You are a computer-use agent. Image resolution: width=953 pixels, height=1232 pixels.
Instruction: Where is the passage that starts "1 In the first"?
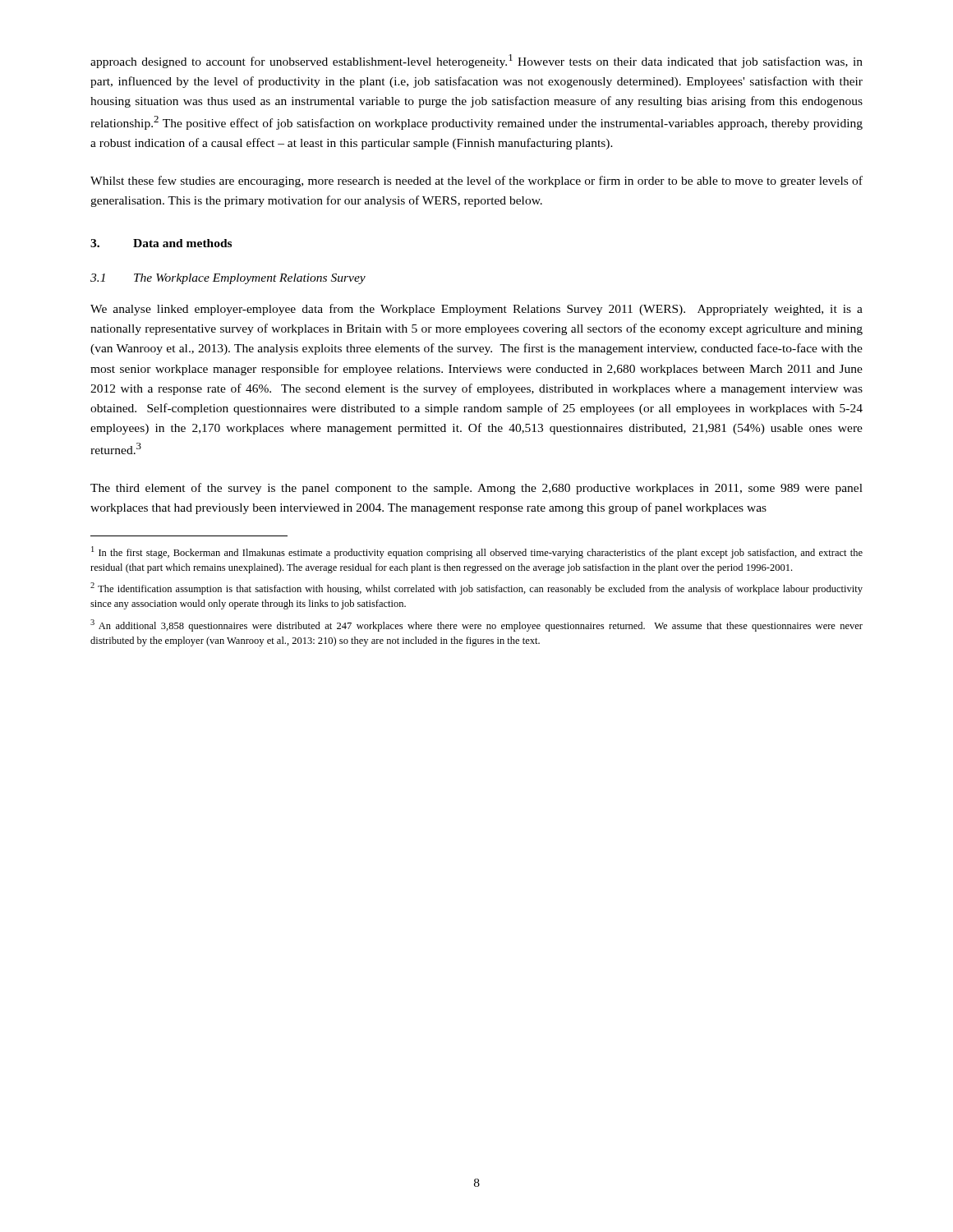point(476,559)
